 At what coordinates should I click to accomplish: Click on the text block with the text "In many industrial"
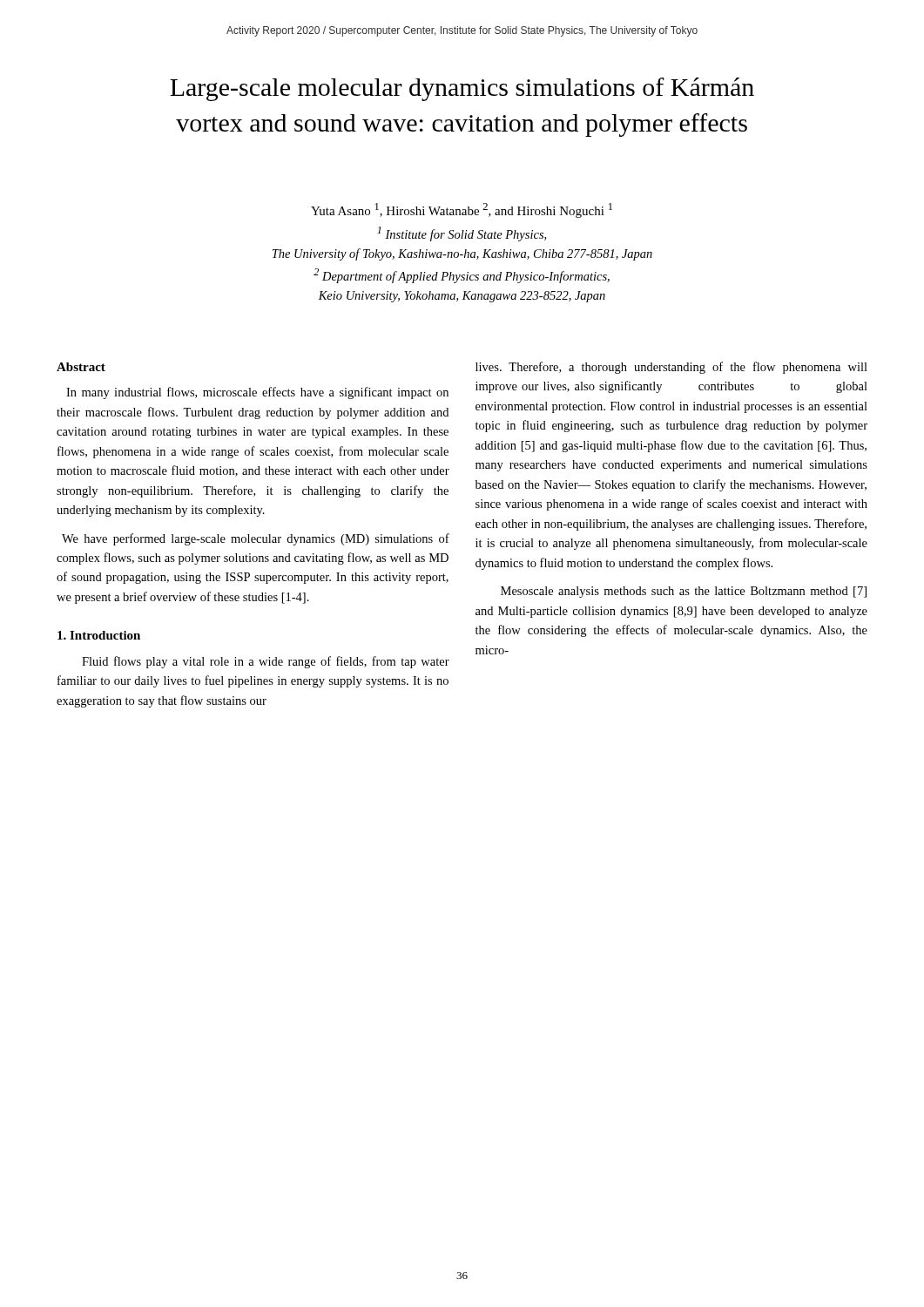253,451
